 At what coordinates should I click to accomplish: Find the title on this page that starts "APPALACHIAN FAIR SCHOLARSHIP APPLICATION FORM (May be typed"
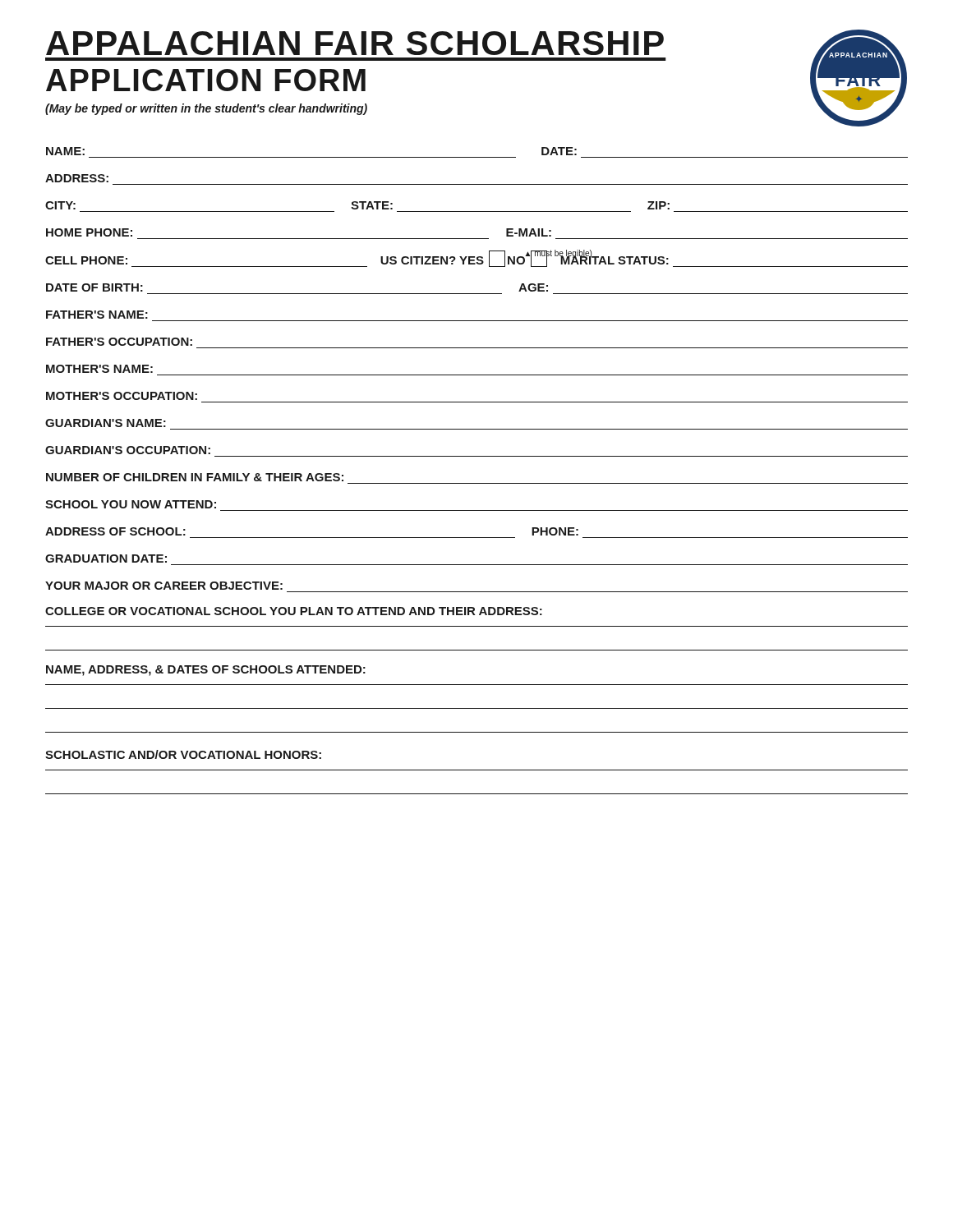(x=476, y=76)
